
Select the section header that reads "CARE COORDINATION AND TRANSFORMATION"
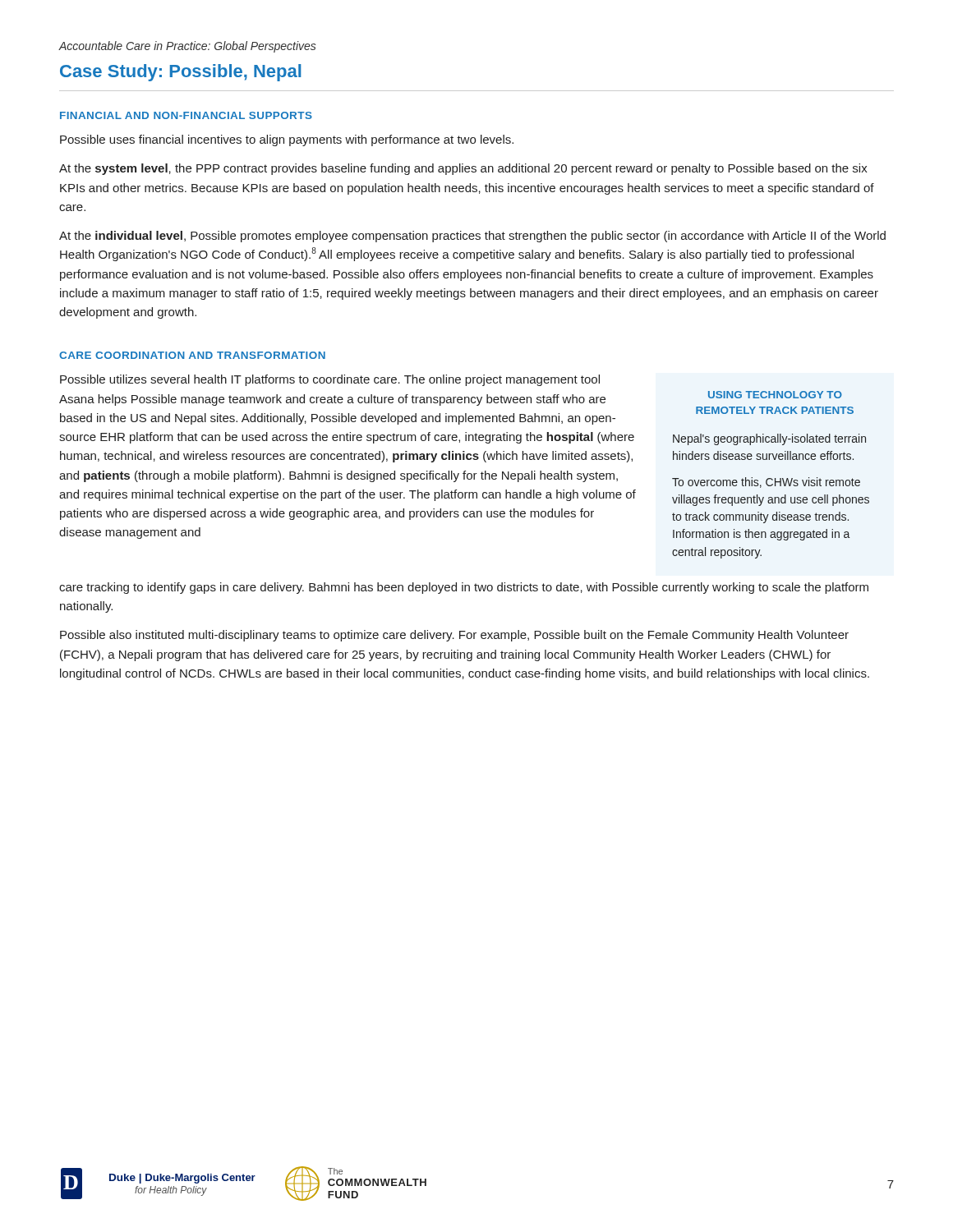[x=193, y=355]
